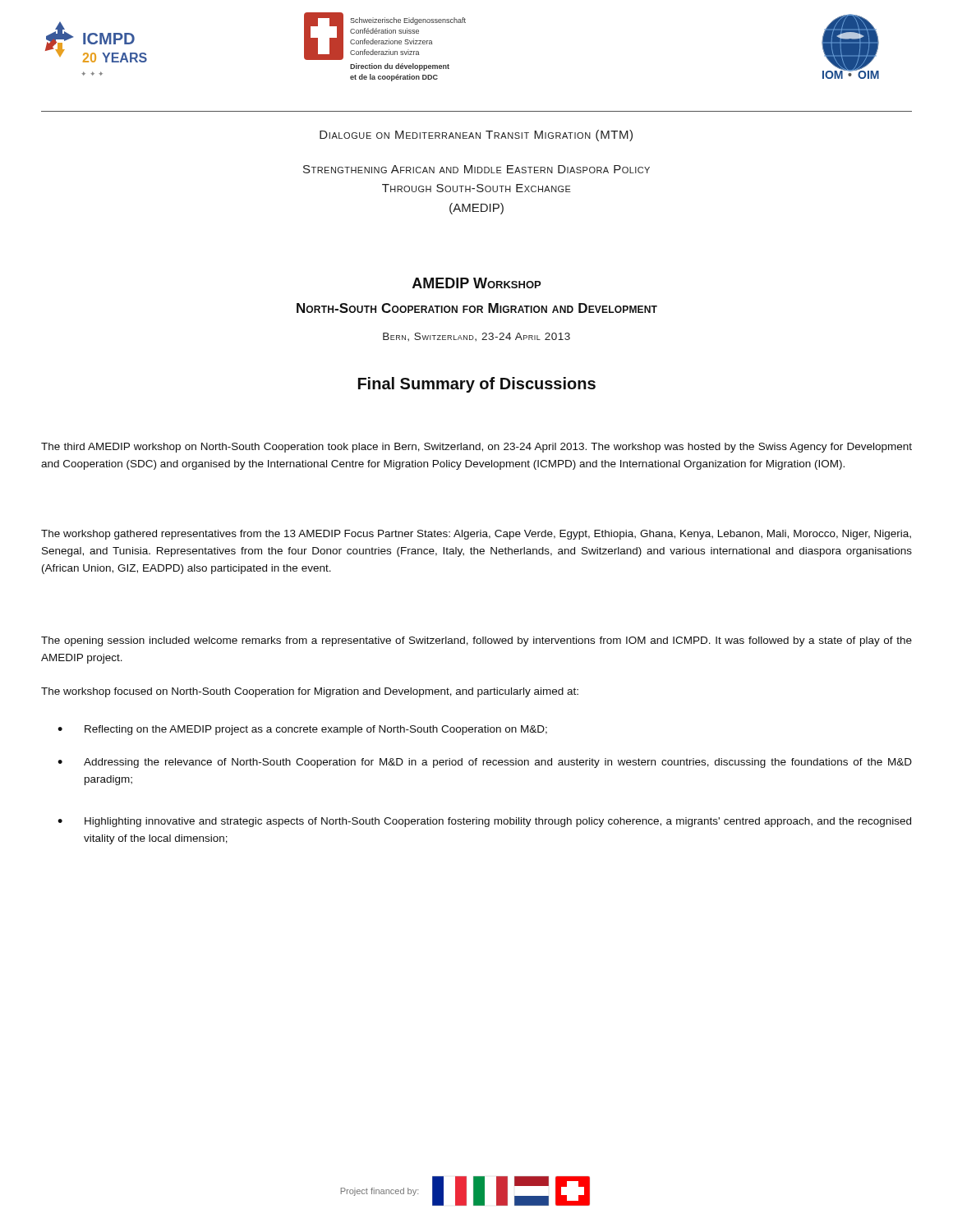This screenshot has height=1232, width=953.
Task: Click on the text block containing "The third AMEDIP workshop on North-South Cooperation"
Action: click(x=476, y=455)
